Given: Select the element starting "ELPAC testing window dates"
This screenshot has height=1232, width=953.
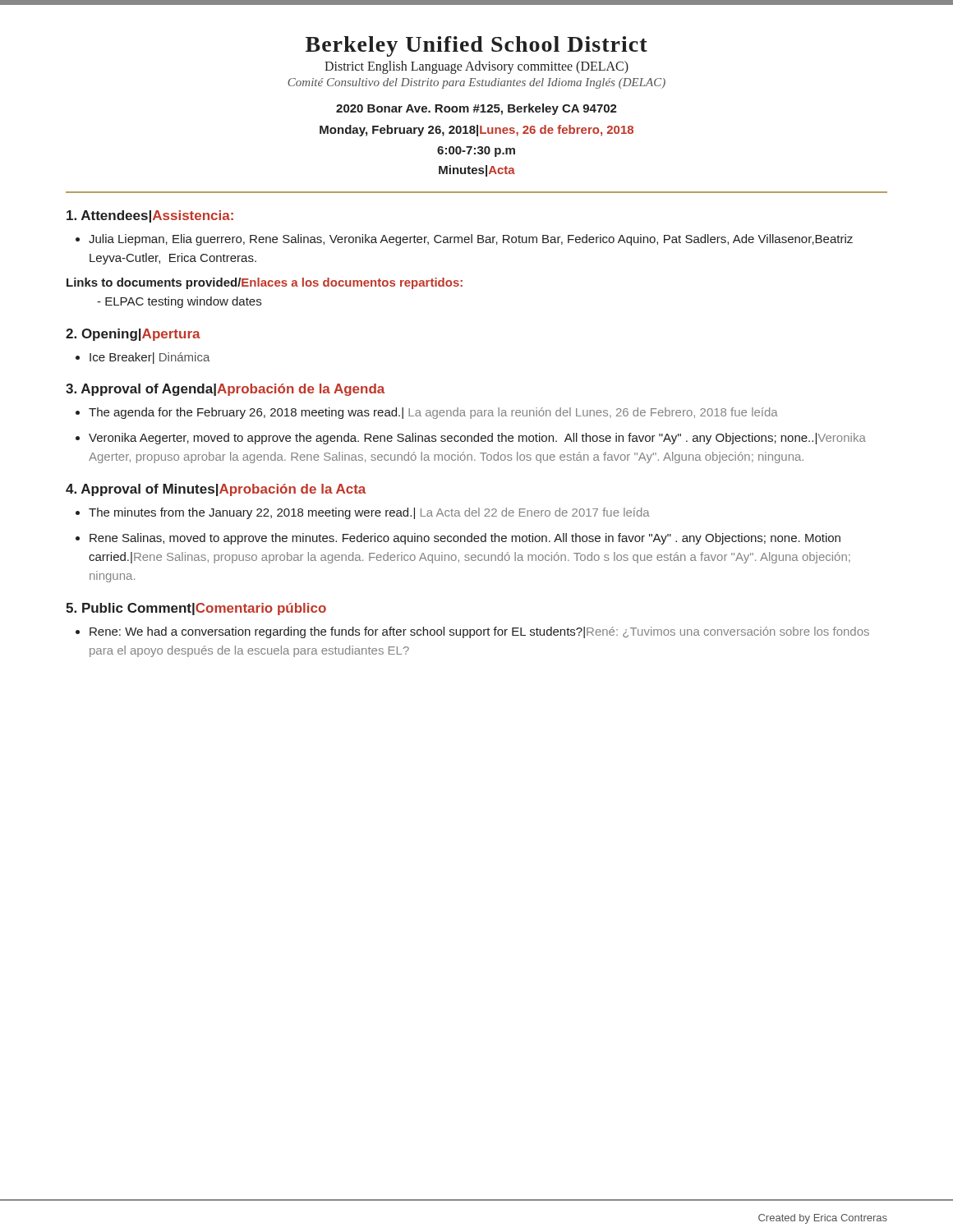Looking at the screenshot, I should (183, 301).
